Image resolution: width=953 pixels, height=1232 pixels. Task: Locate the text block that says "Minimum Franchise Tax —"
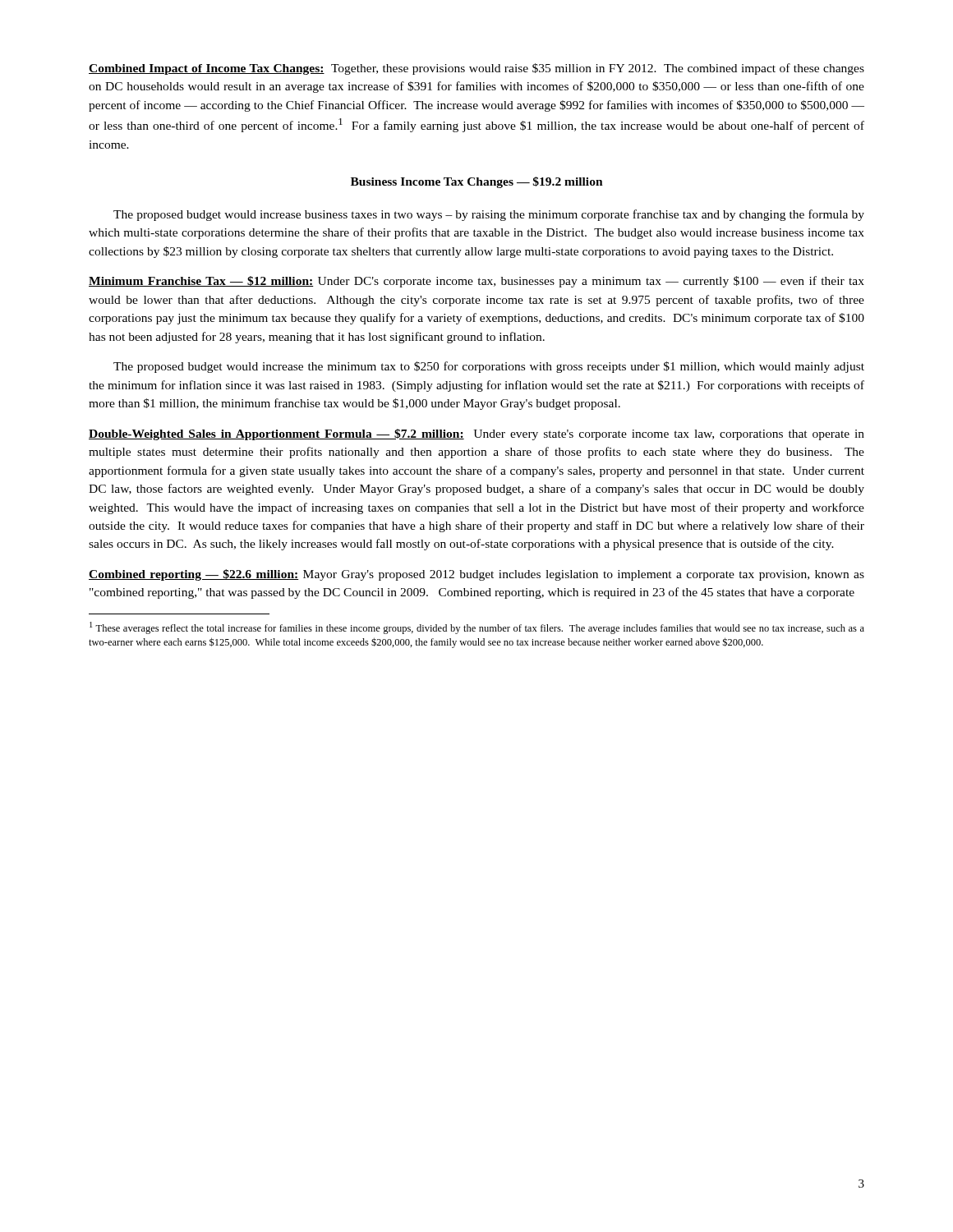pyautogui.click(x=476, y=309)
